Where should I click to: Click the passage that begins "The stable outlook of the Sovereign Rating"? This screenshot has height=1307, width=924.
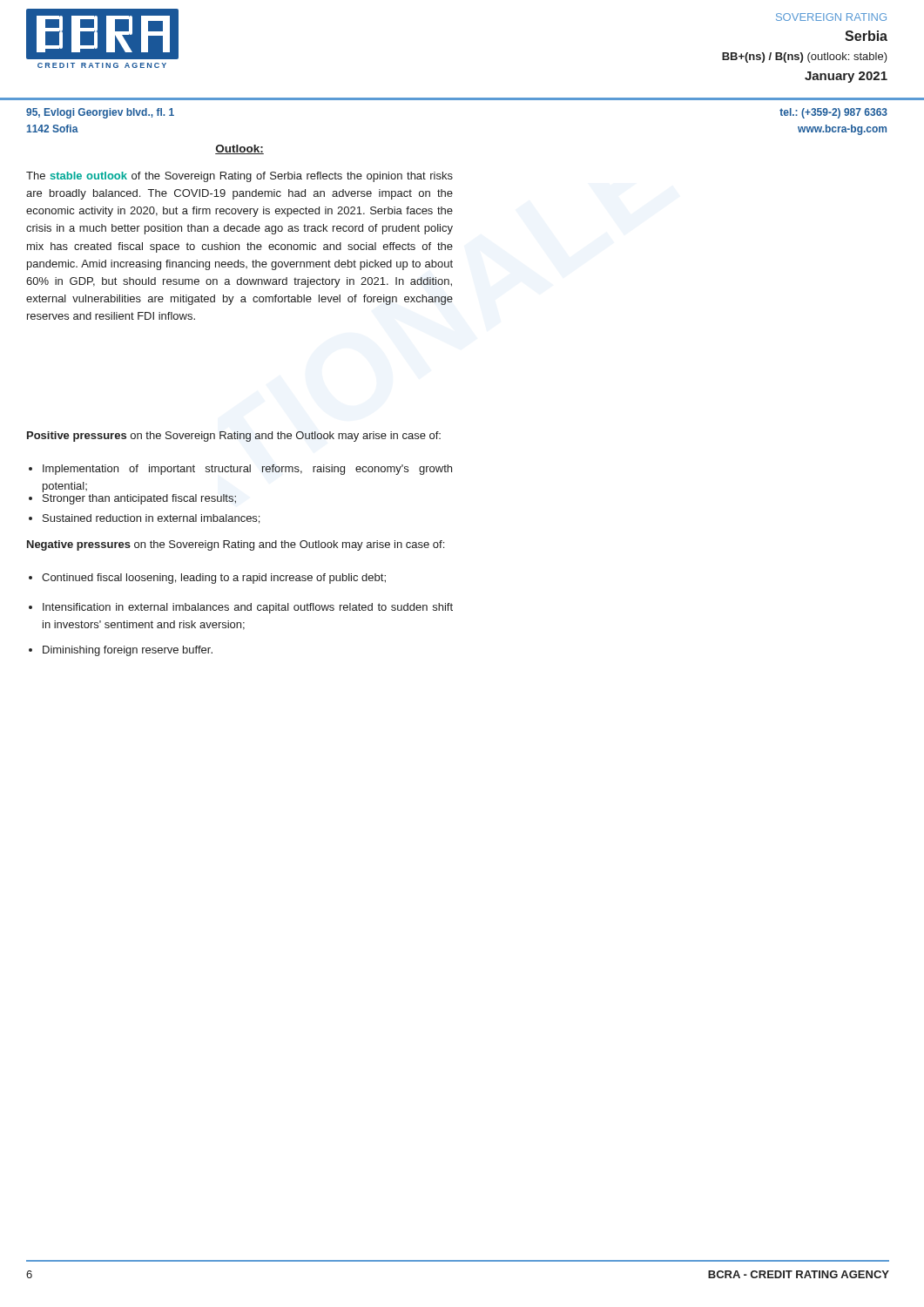pos(240,246)
